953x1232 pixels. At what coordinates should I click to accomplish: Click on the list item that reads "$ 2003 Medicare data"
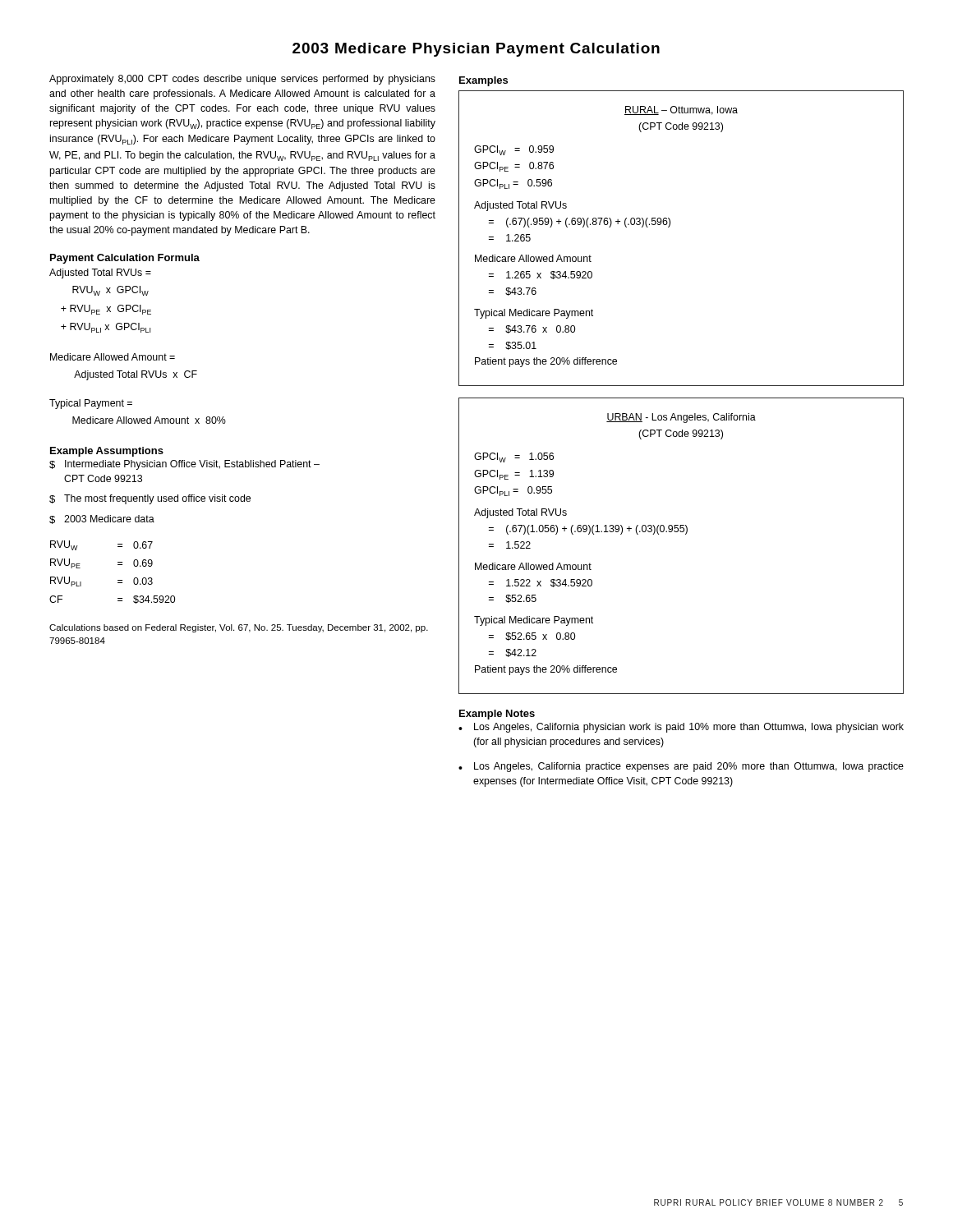click(x=102, y=519)
